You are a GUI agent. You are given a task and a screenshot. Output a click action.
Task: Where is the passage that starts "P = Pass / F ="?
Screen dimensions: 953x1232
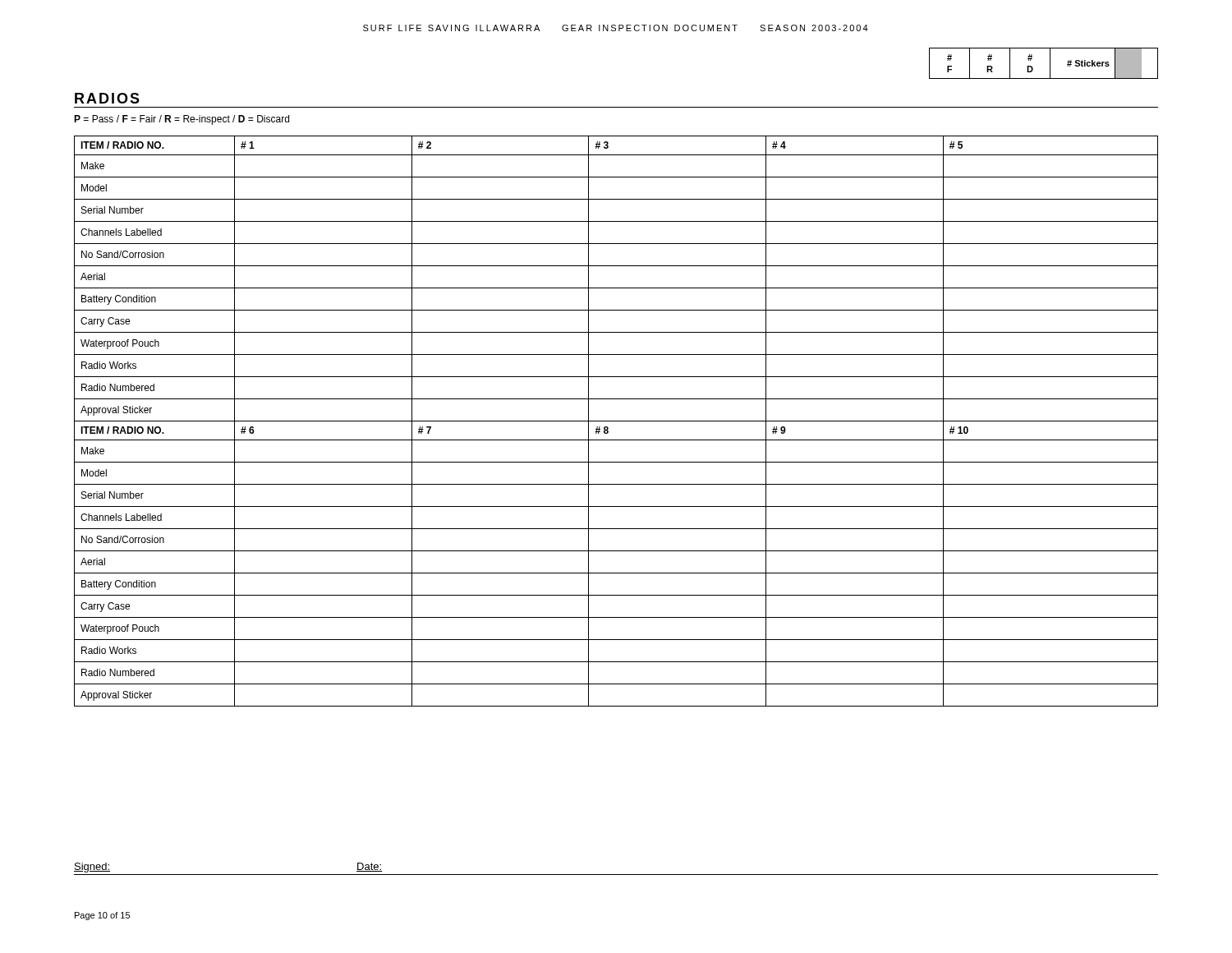[x=182, y=119]
